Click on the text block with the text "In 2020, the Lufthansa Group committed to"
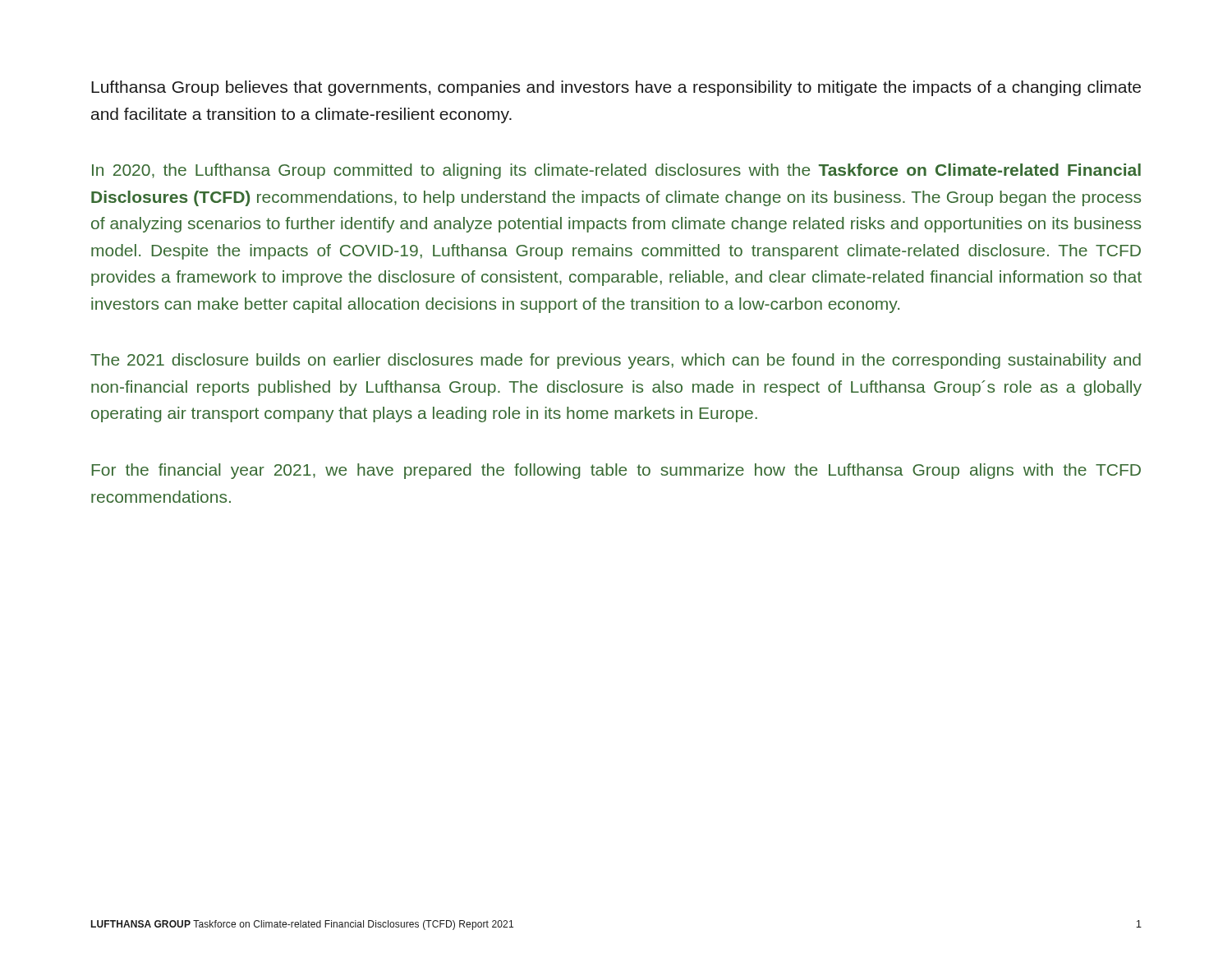 click(x=616, y=237)
